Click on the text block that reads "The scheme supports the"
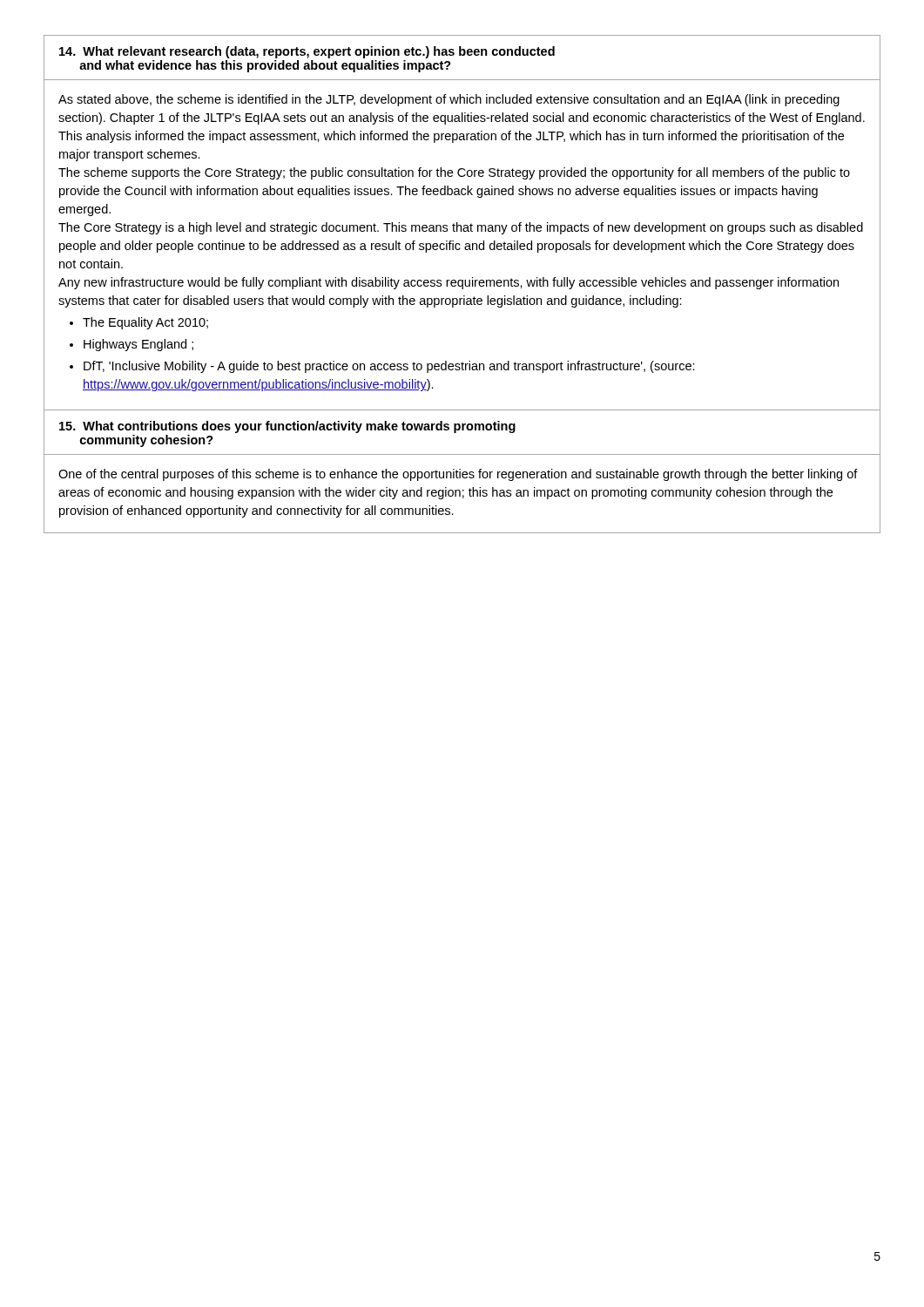The width and height of the screenshot is (924, 1307). point(462,191)
